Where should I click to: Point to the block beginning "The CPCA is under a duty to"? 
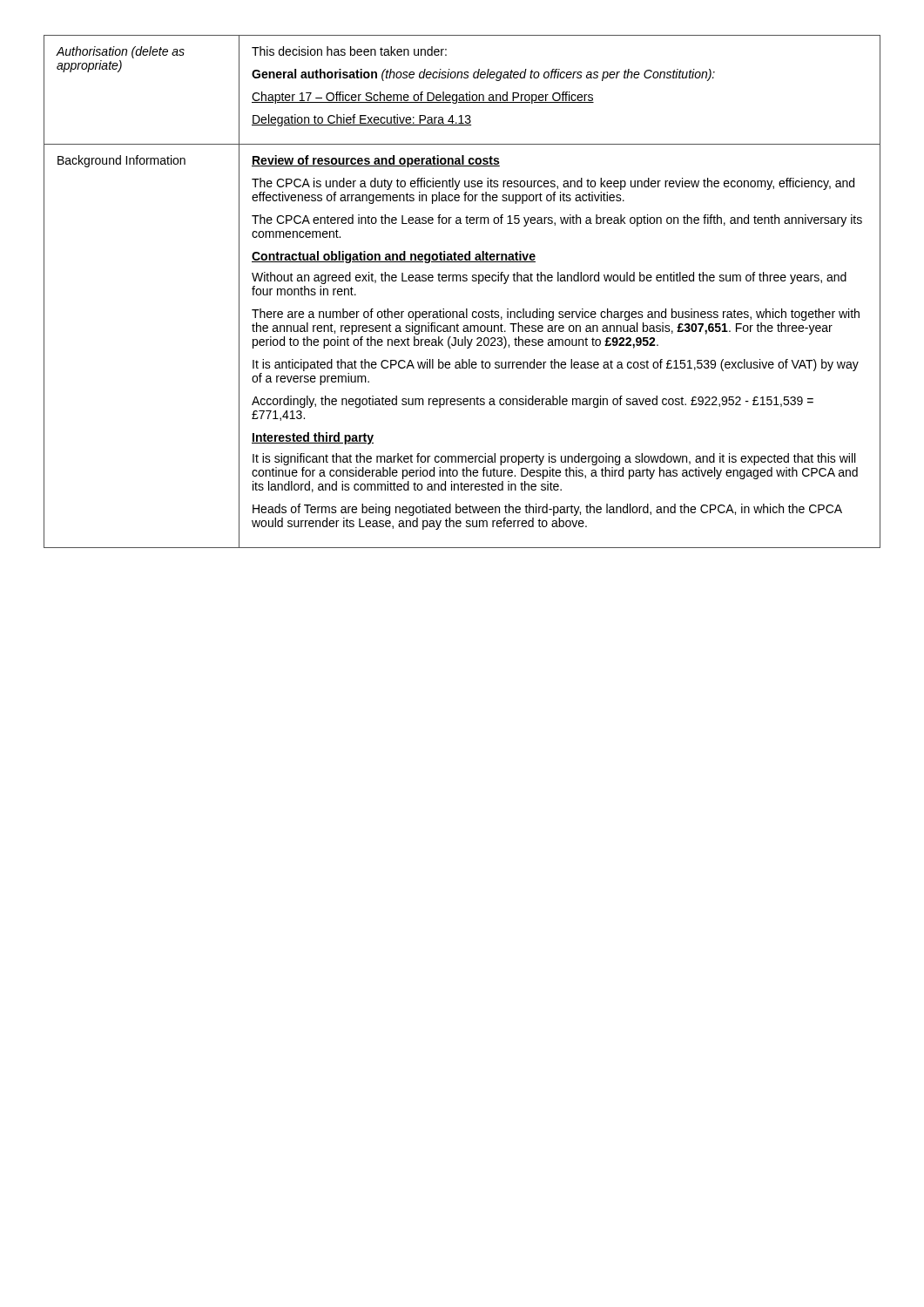pyautogui.click(x=560, y=208)
